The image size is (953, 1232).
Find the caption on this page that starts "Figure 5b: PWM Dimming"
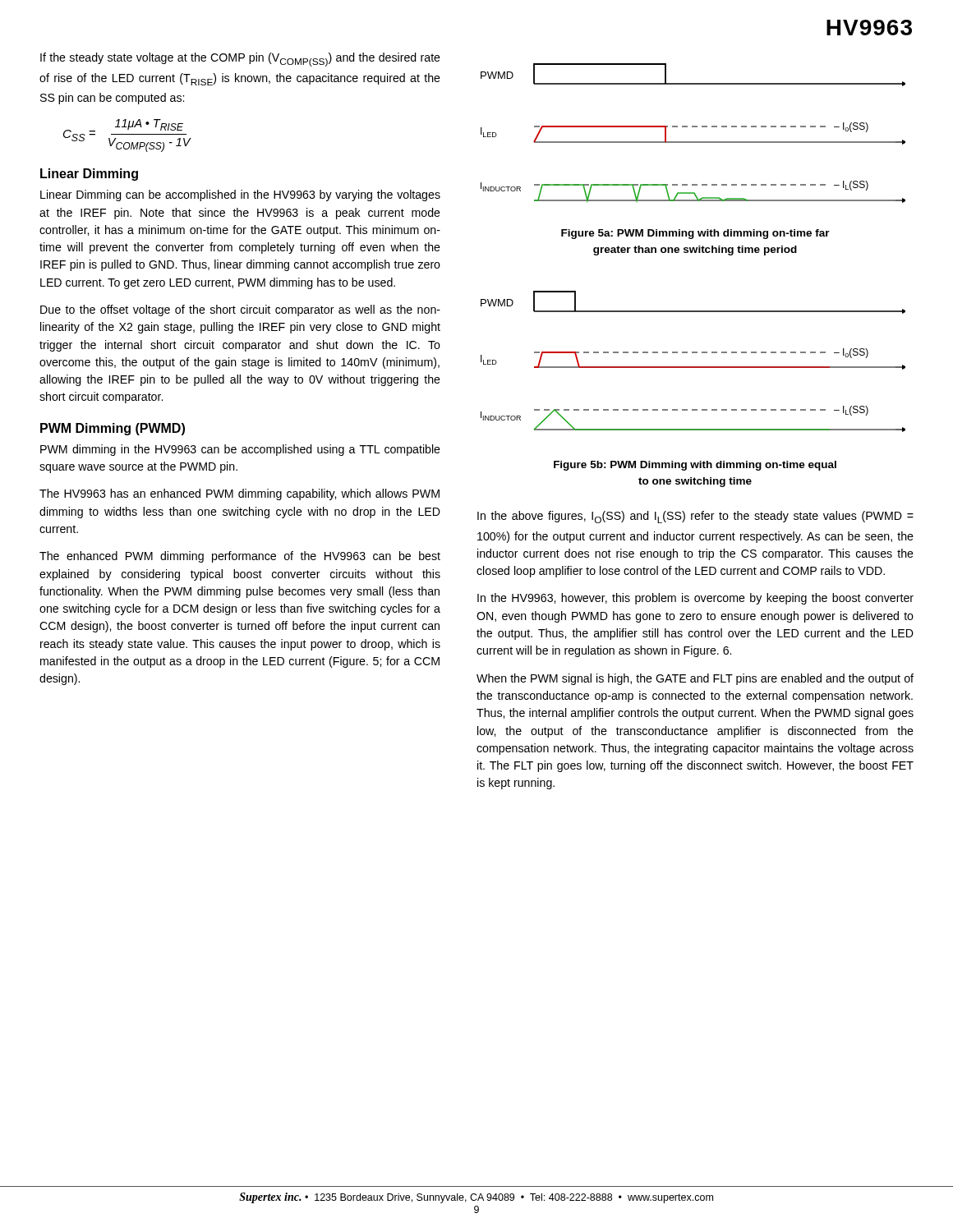click(x=695, y=472)
